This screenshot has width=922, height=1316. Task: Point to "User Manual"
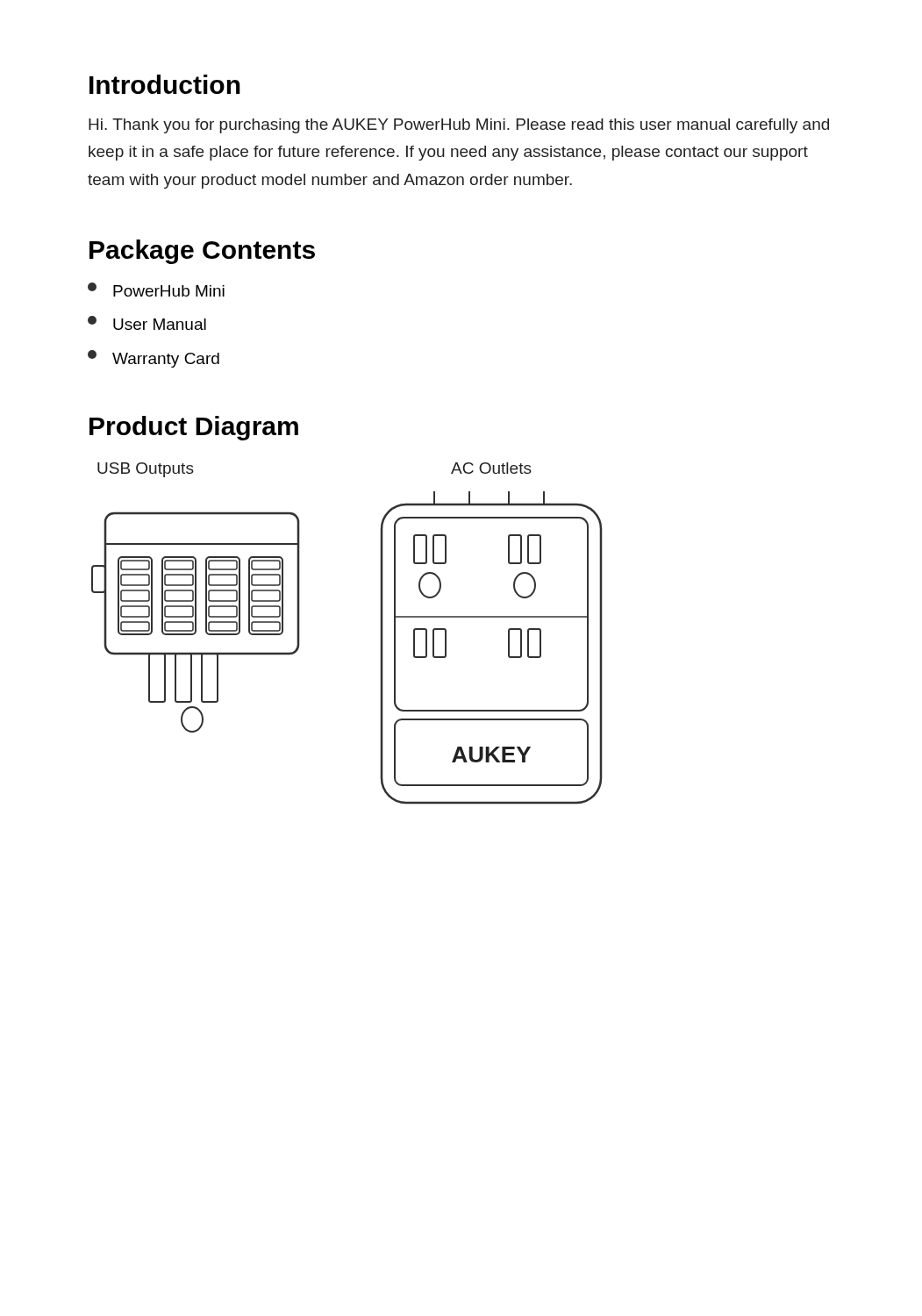pos(147,325)
